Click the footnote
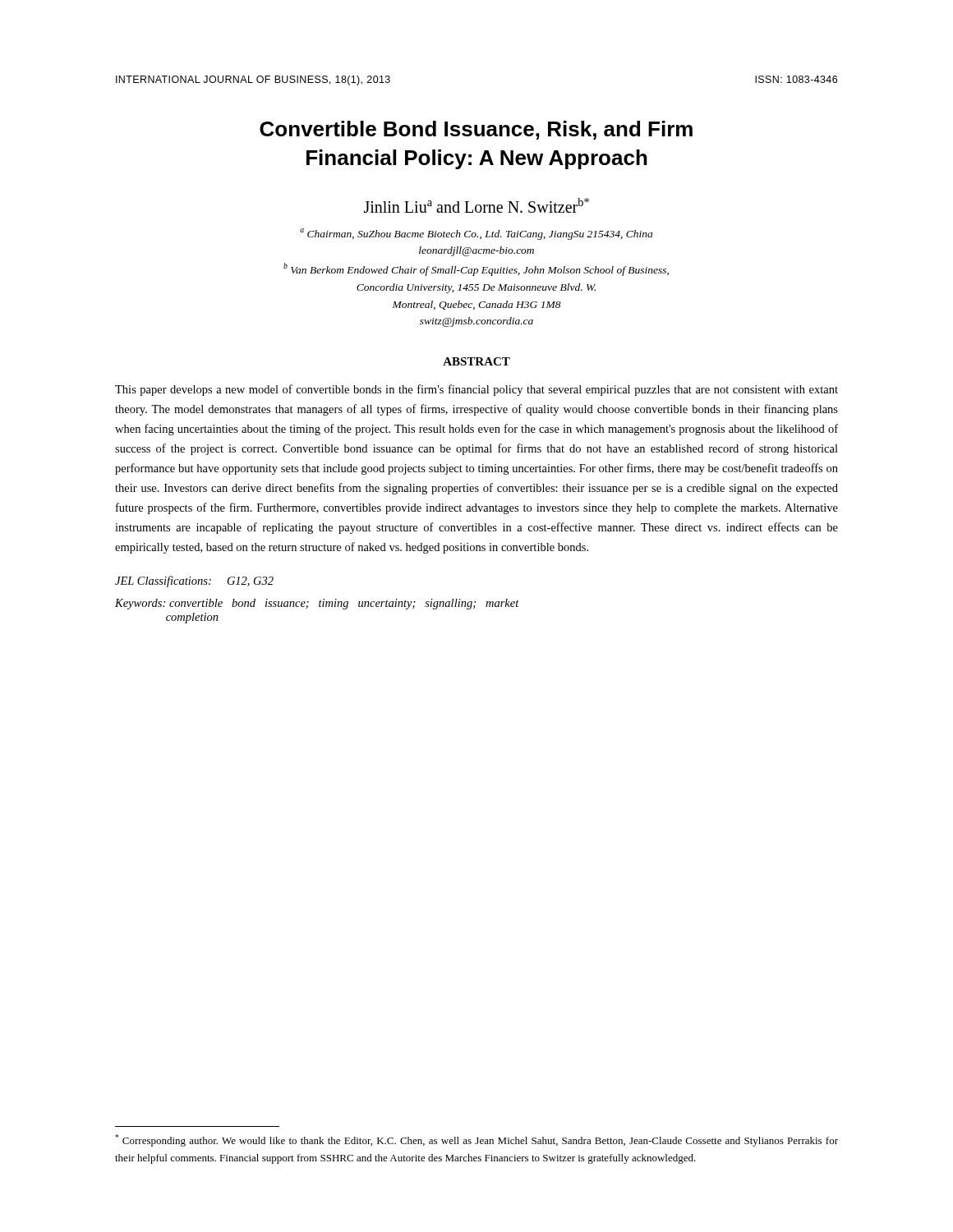Image resolution: width=953 pixels, height=1232 pixels. (476, 1145)
